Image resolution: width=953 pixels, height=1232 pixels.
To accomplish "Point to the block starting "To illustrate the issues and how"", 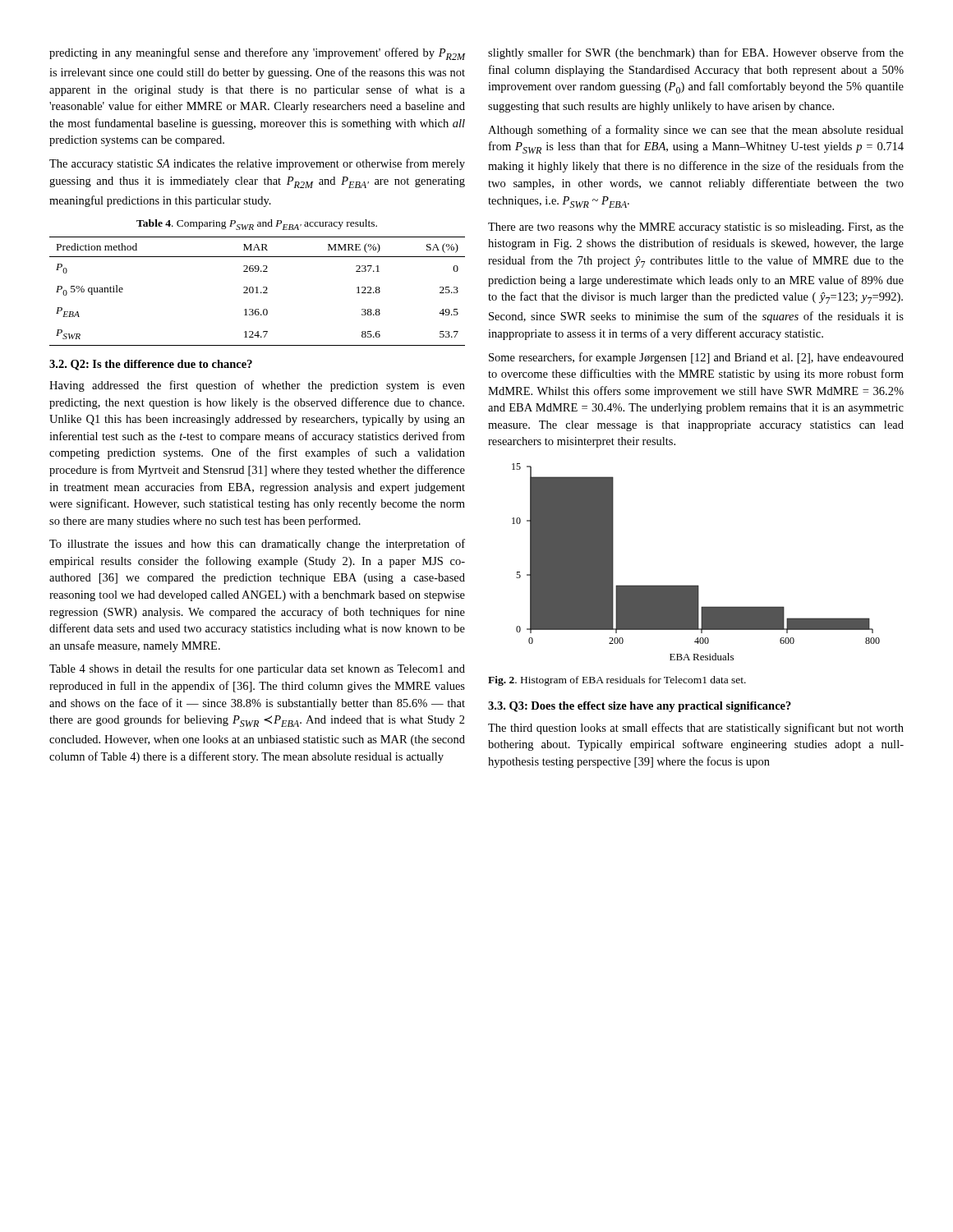I will click(257, 595).
